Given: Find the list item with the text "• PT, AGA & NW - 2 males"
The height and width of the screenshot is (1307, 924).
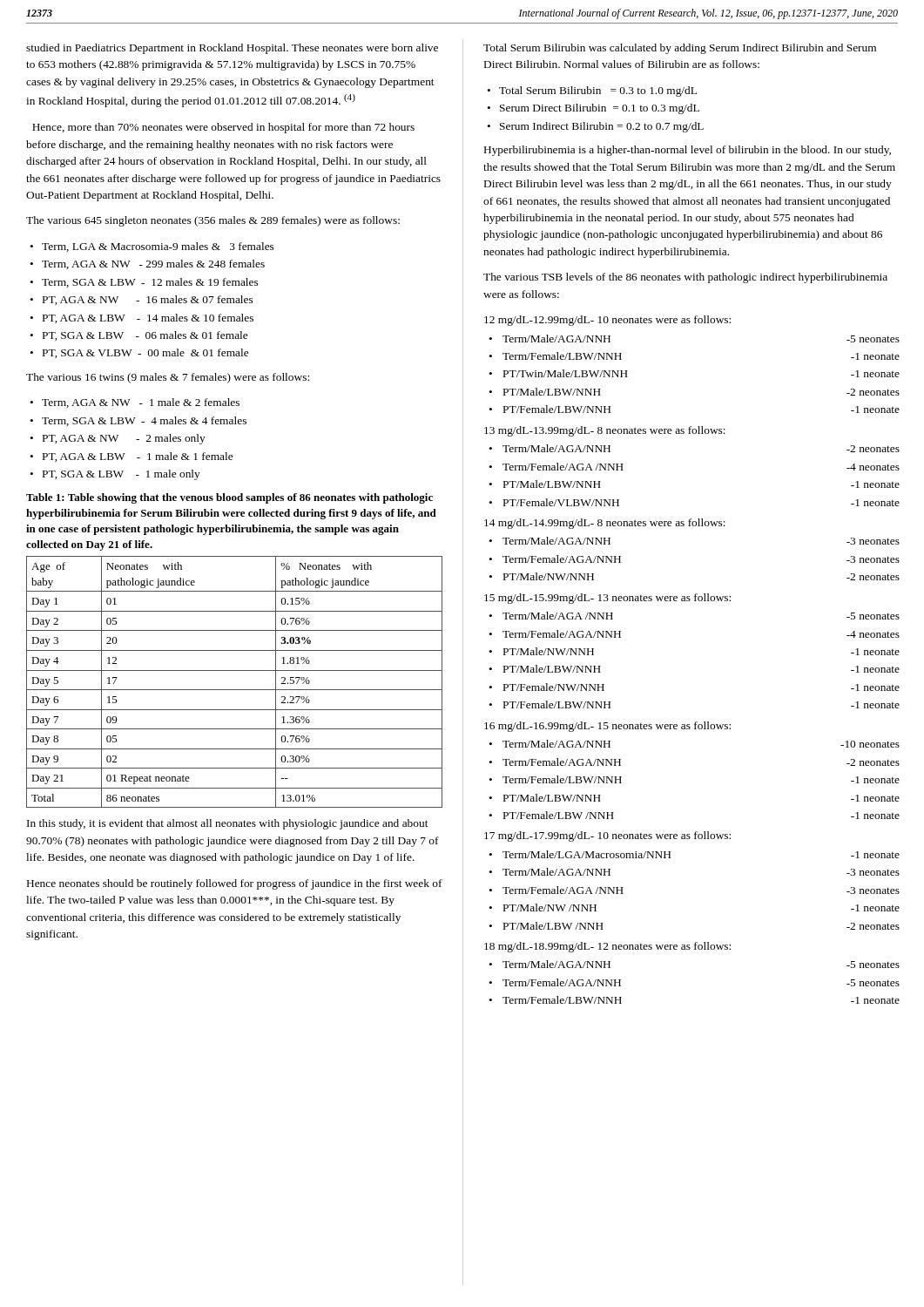Looking at the screenshot, I should (x=117, y=438).
